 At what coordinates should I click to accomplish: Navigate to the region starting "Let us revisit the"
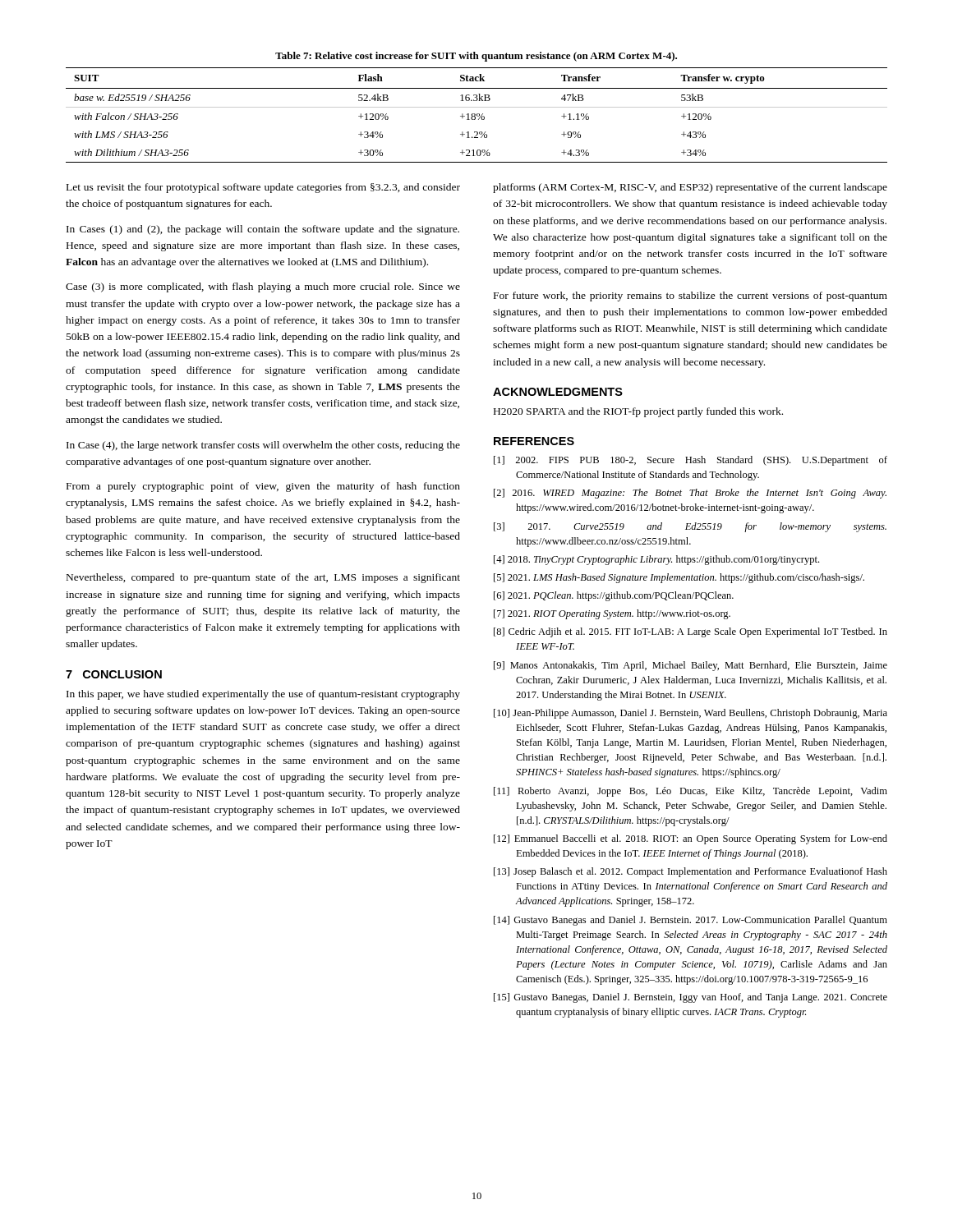tap(263, 196)
